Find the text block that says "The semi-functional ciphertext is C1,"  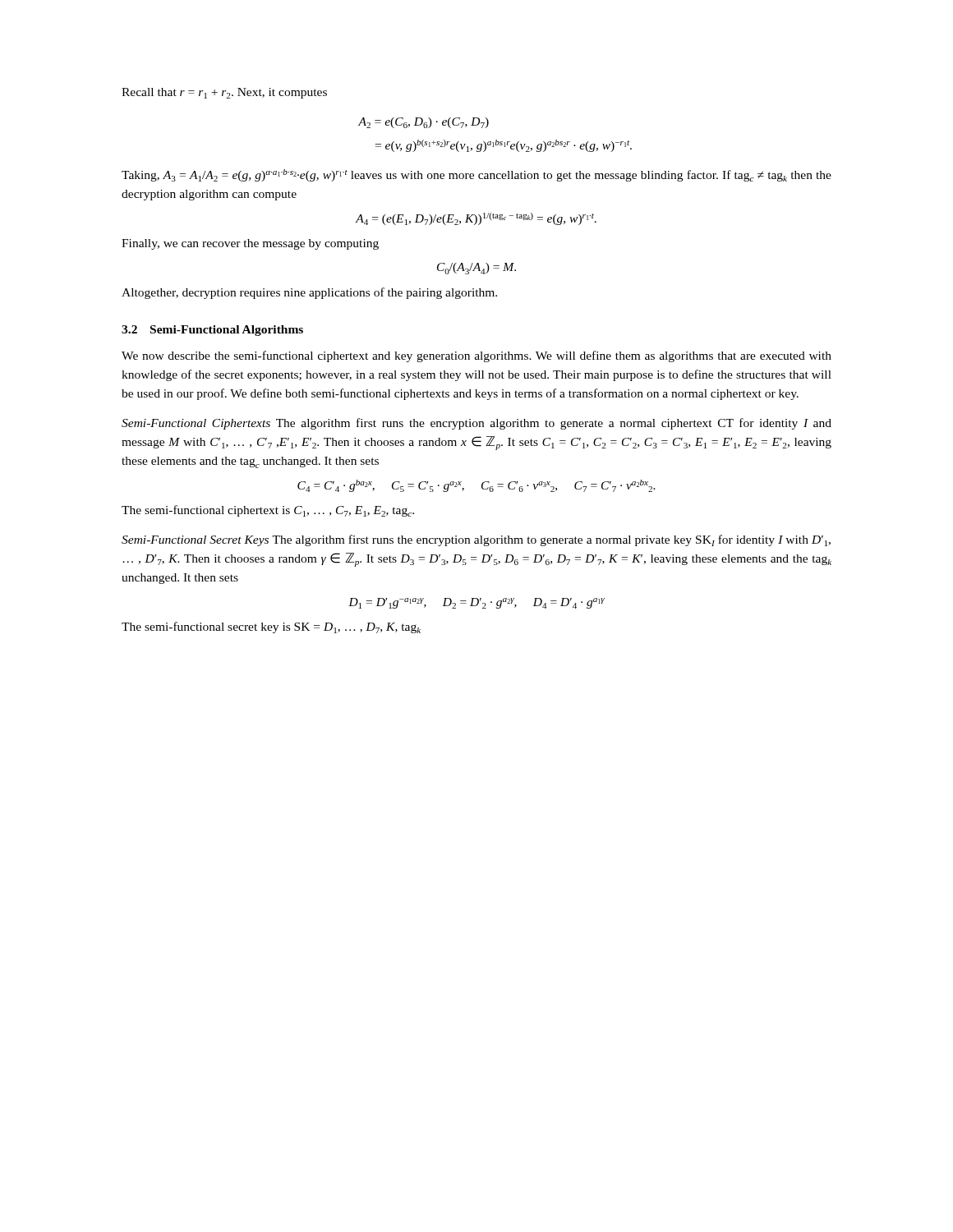268,511
